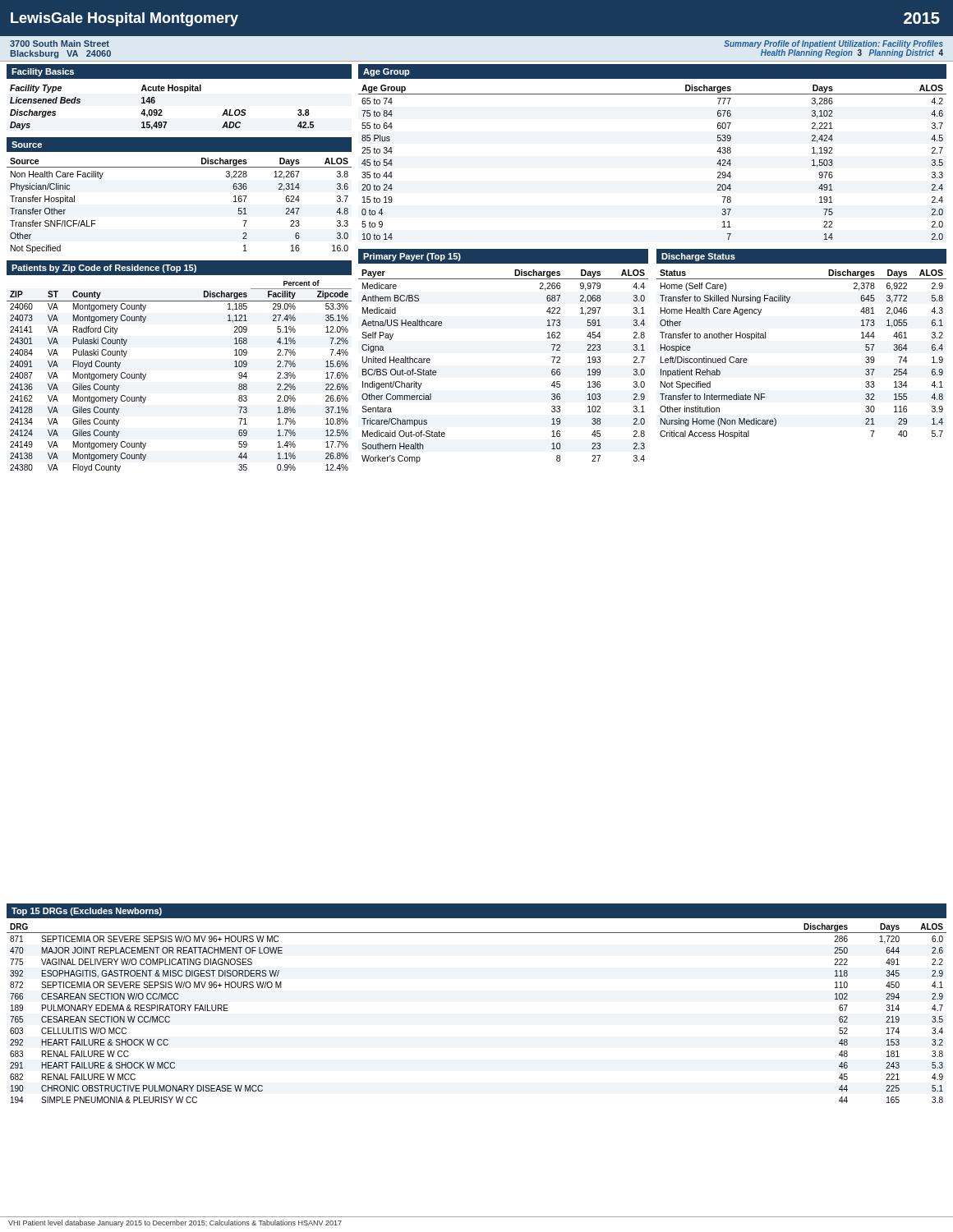The height and width of the screenshot is (1232, 953).
Task: Select the table that reads "Licensened Beds"
Action: click(179, 106)
